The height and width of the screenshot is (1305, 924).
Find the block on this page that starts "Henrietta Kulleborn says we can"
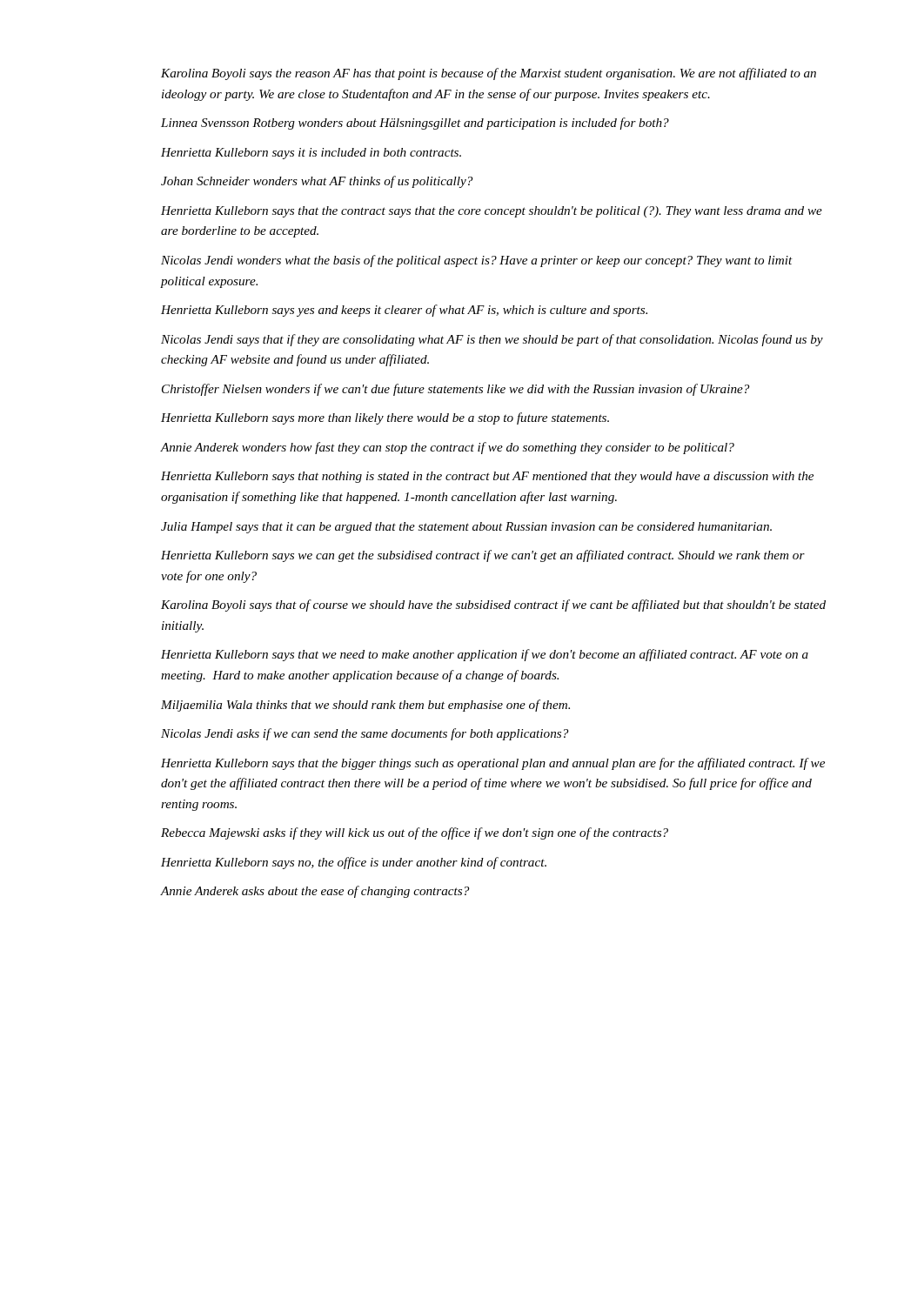click(483, 565)
